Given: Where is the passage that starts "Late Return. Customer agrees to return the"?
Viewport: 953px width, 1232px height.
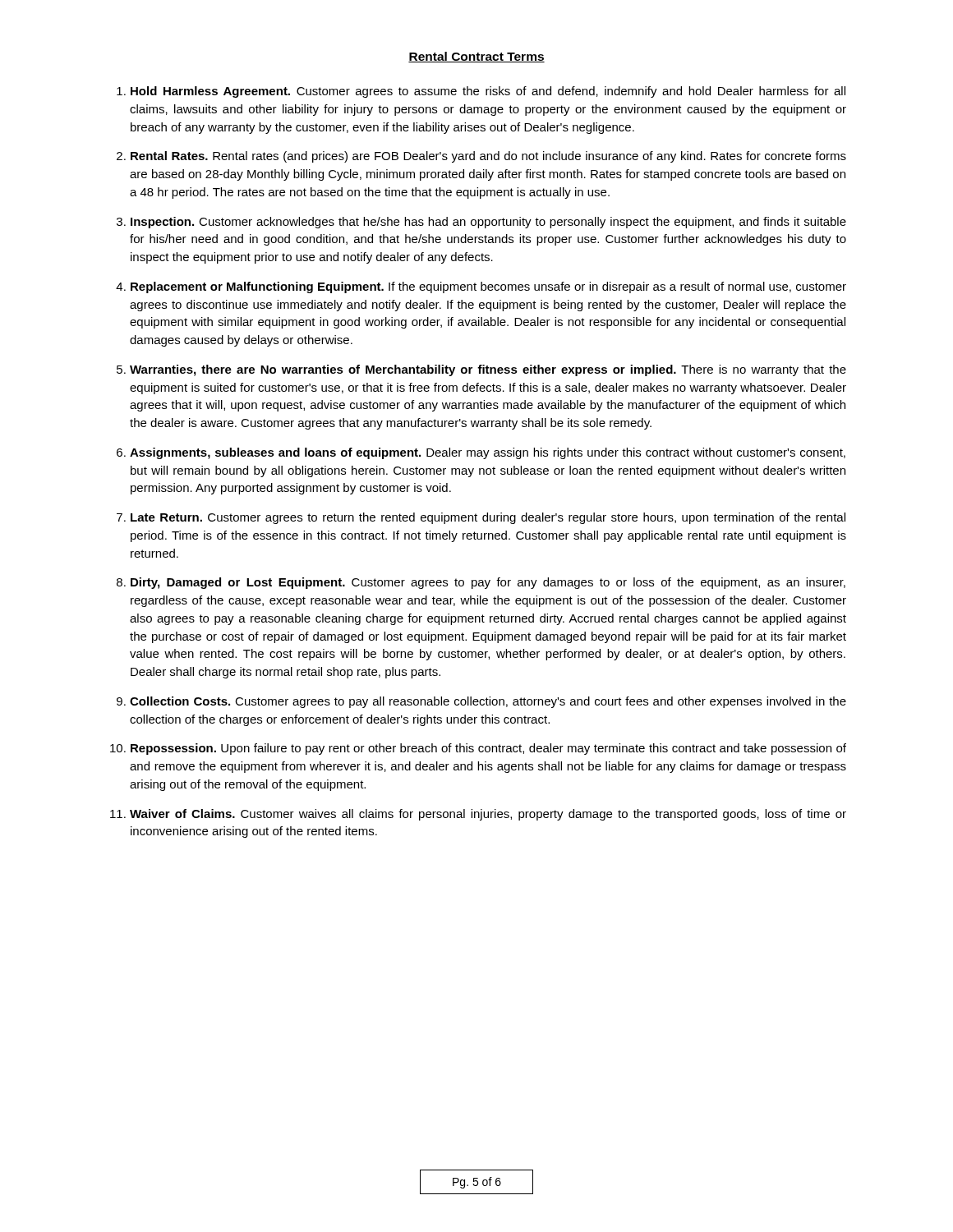Looking at the screenshot, I should click(488, 535).
